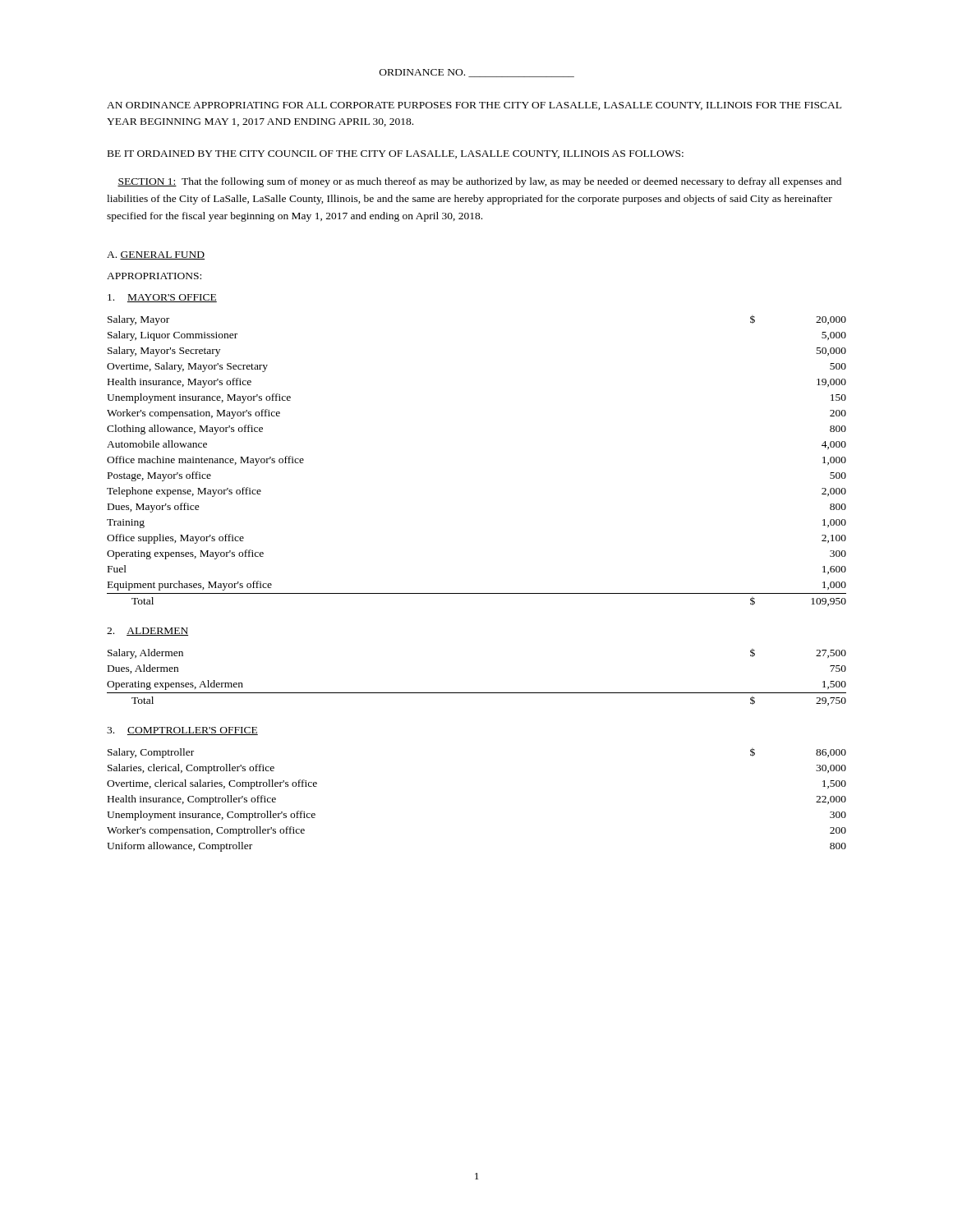Select the element starting "A. GENERAL FUND"
Image resolution: width=953 pixels, height=1232 pixels.
click(156, 254)
